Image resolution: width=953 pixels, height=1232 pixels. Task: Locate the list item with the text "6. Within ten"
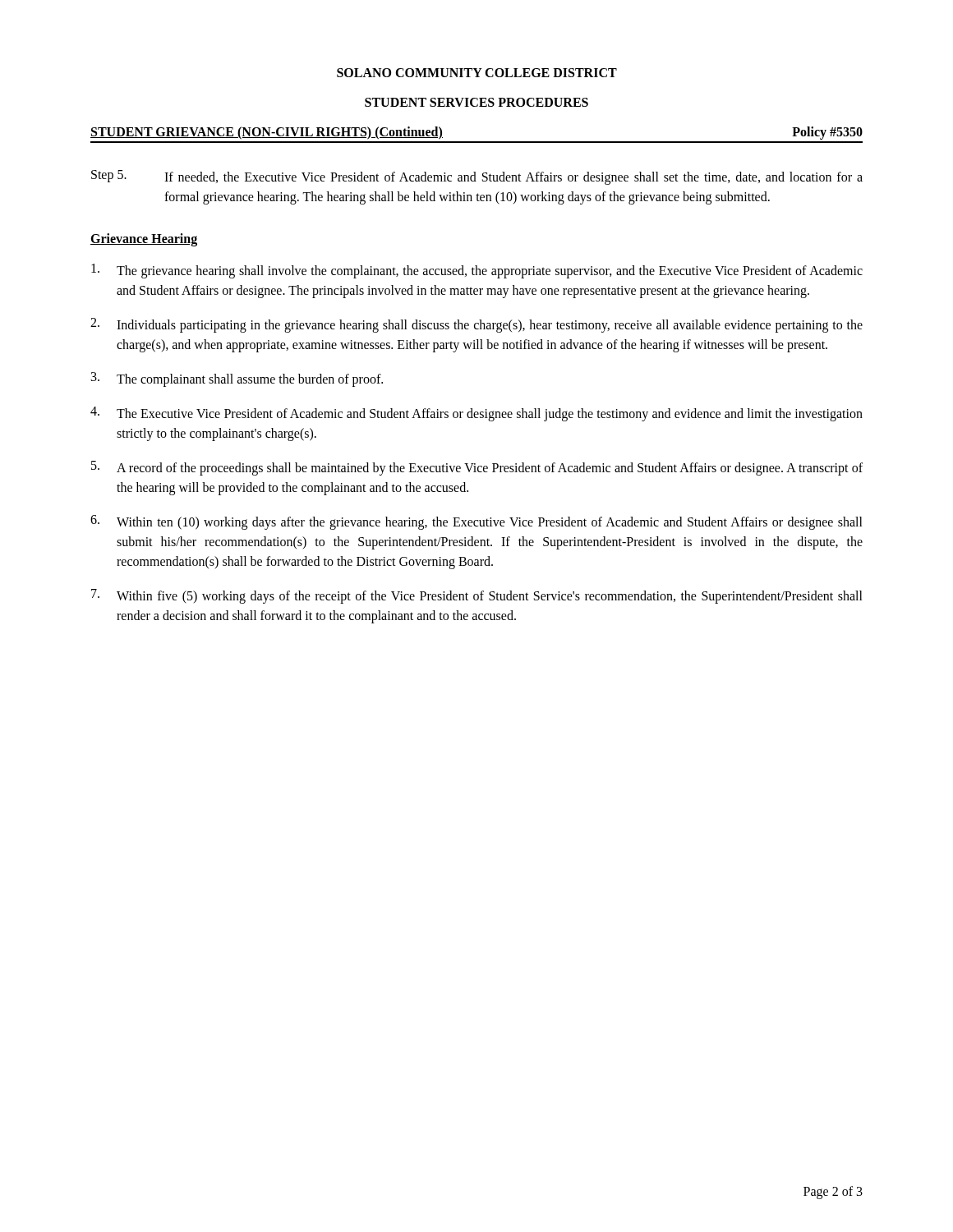[x=476, y=542]
